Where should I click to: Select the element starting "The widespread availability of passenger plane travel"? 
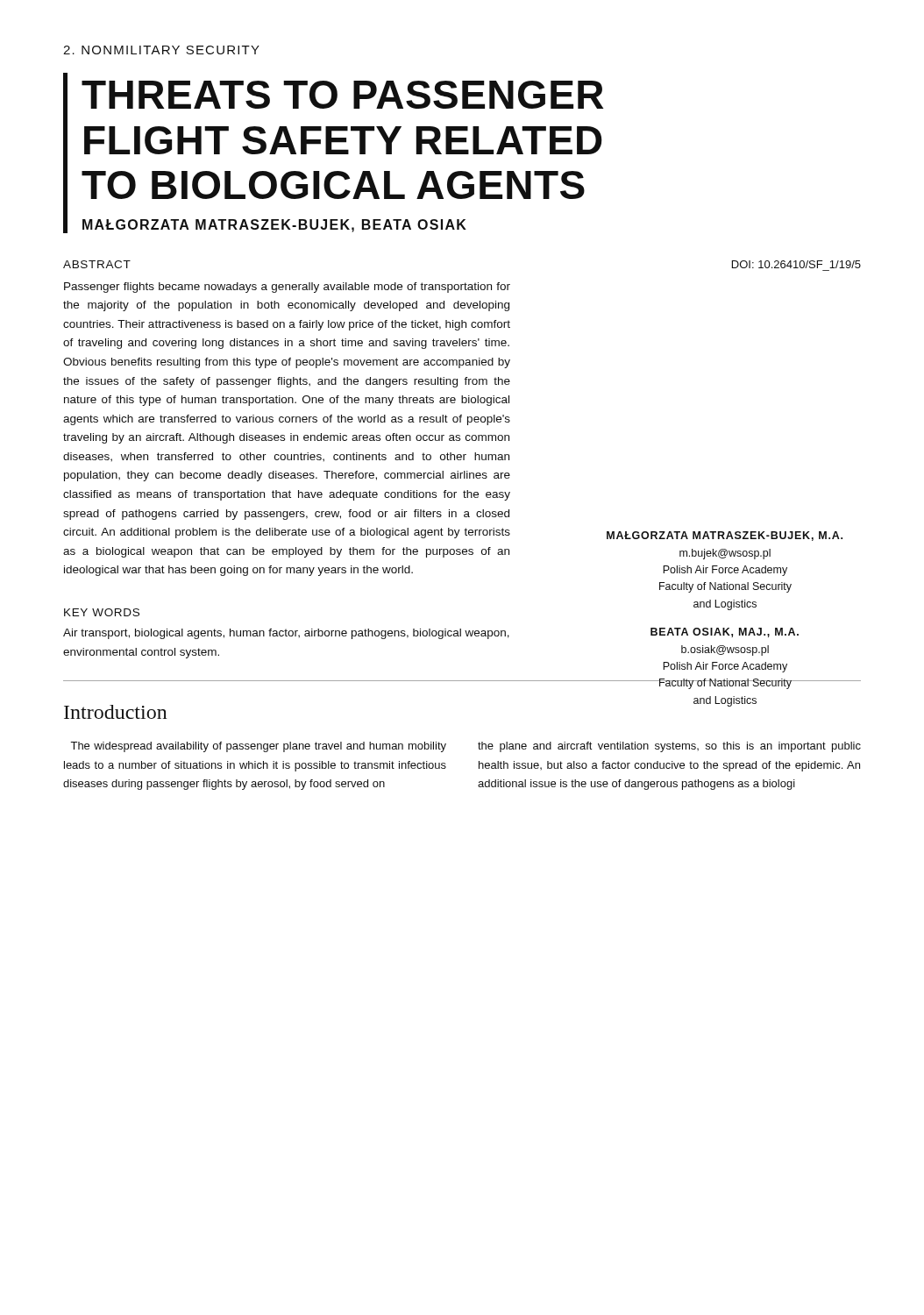pyautogui.click(x=255, y=765)
